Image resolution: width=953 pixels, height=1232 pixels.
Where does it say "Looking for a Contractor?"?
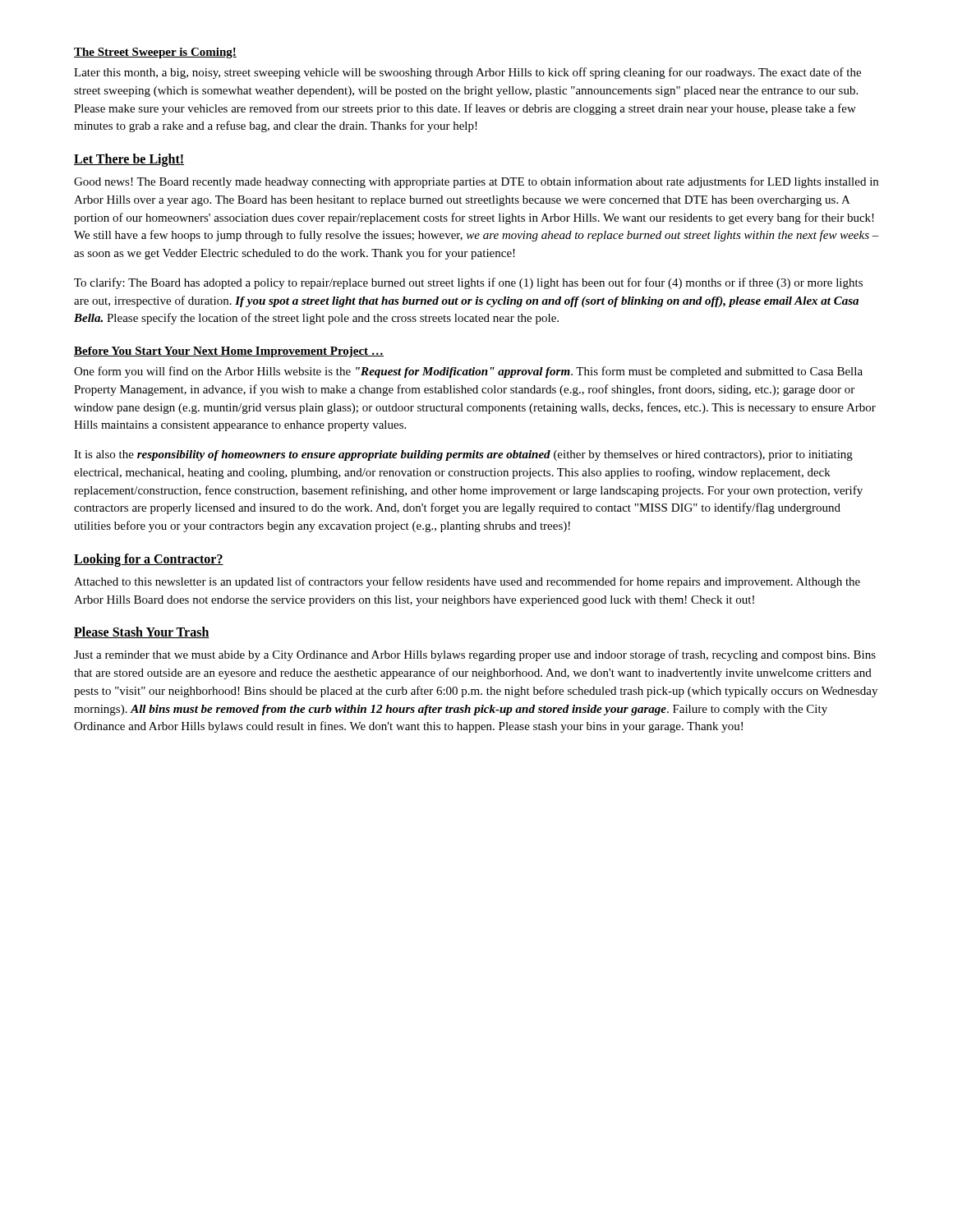click(148, 559)
